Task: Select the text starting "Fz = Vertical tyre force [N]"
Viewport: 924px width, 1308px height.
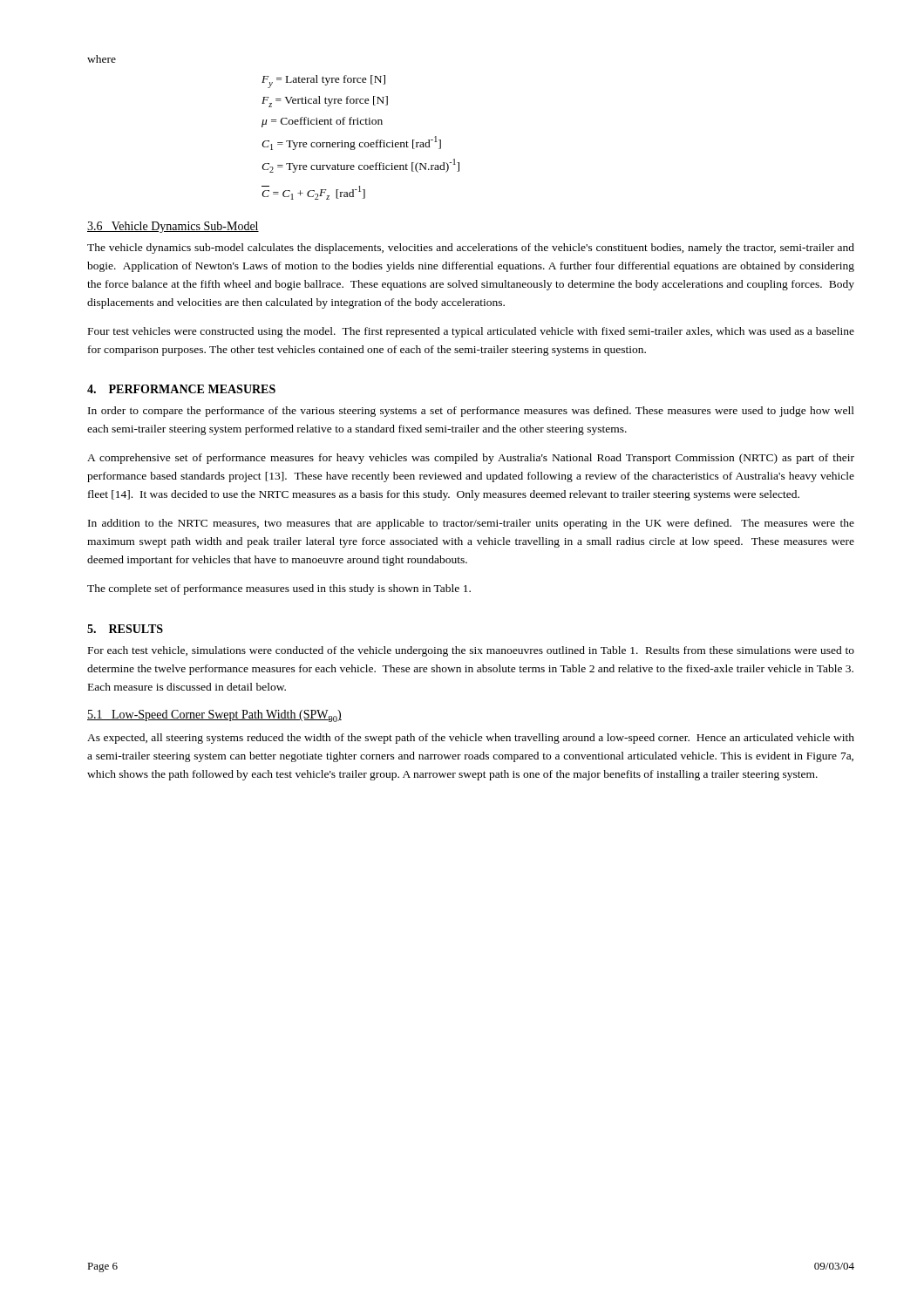Action: tap(325, 101)
